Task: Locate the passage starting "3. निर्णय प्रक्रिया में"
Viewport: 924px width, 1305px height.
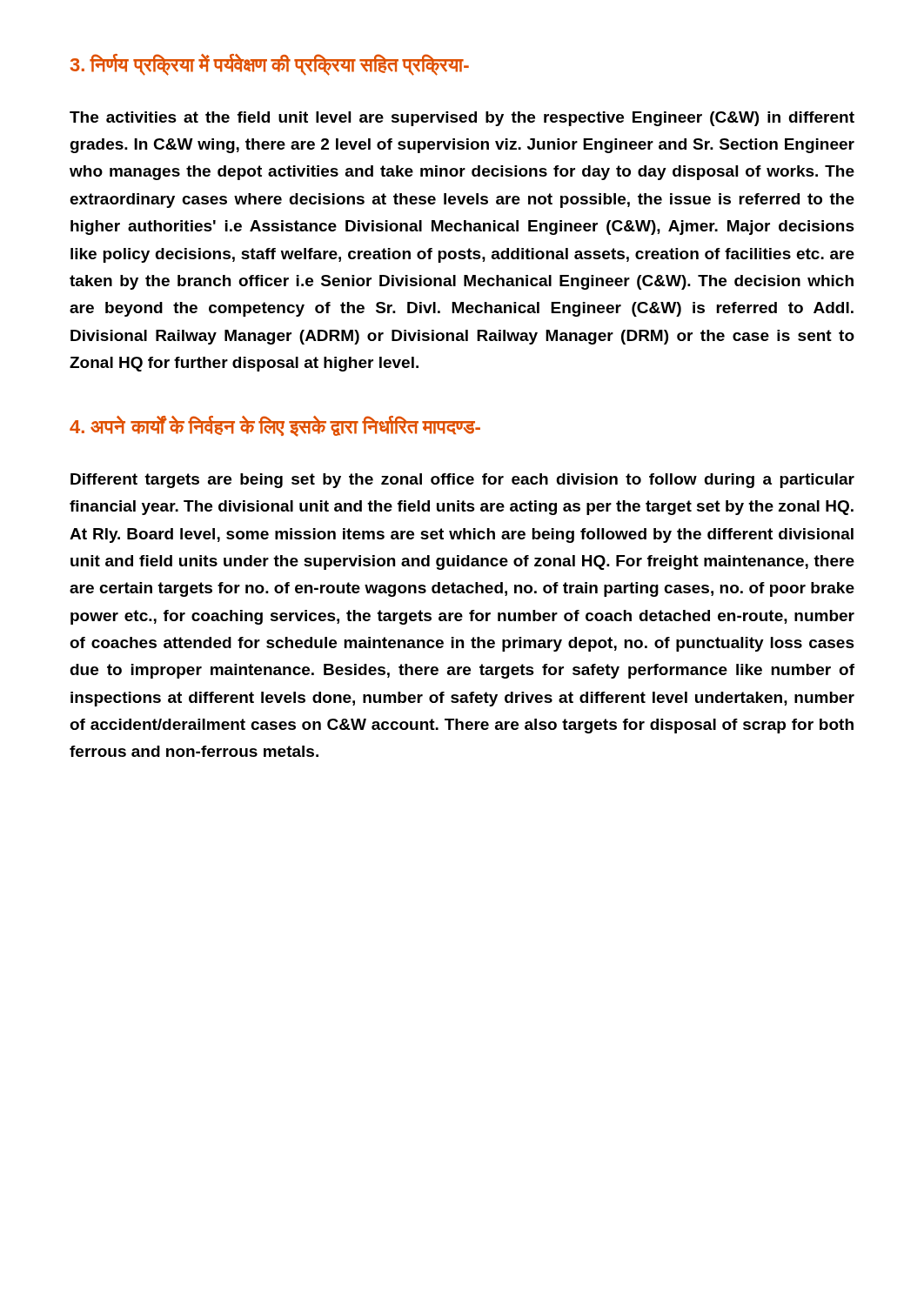Action: (x=270, y=65)
